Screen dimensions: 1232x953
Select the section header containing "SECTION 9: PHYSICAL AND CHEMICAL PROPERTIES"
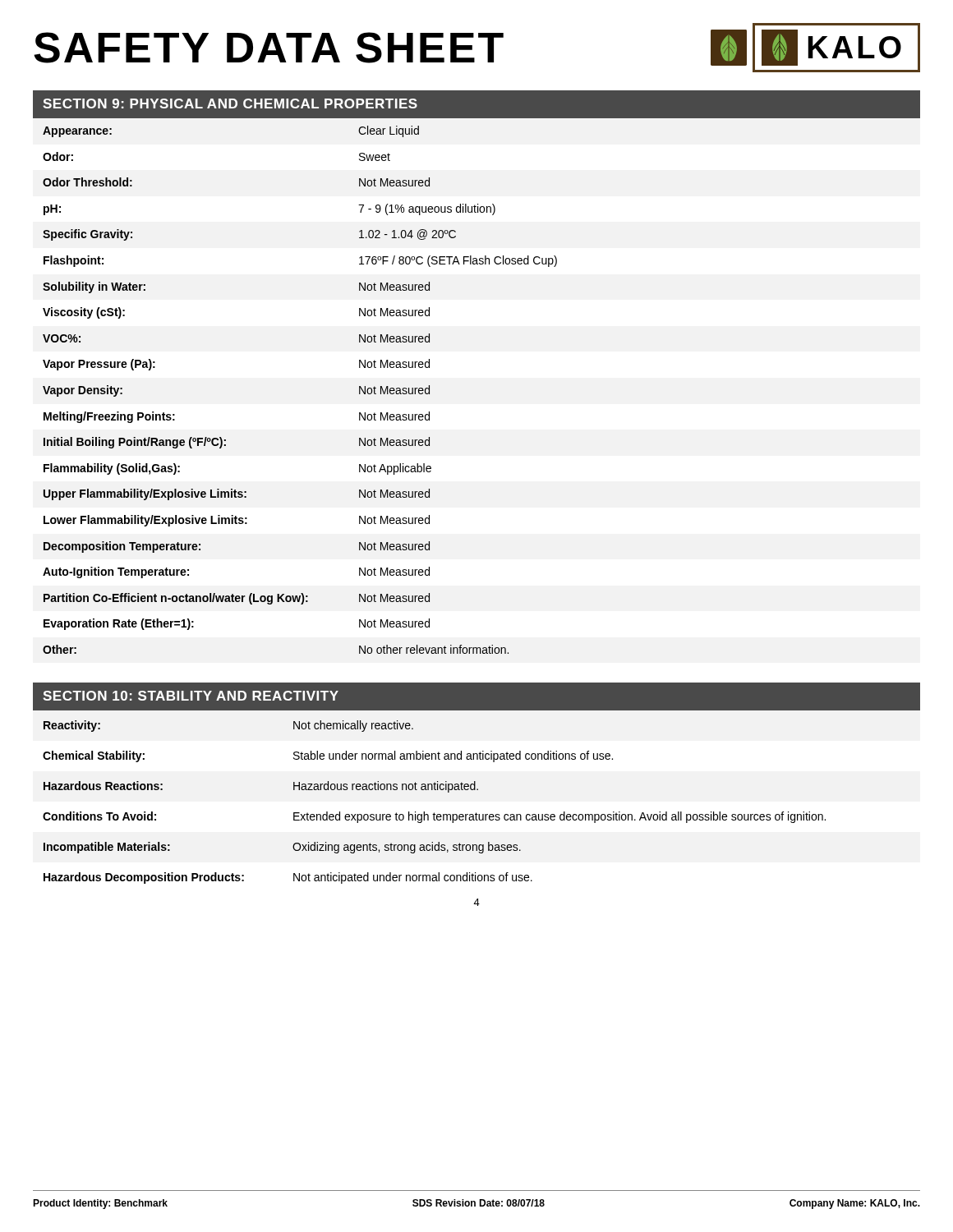pyautogui.click(x=230, y=103)
